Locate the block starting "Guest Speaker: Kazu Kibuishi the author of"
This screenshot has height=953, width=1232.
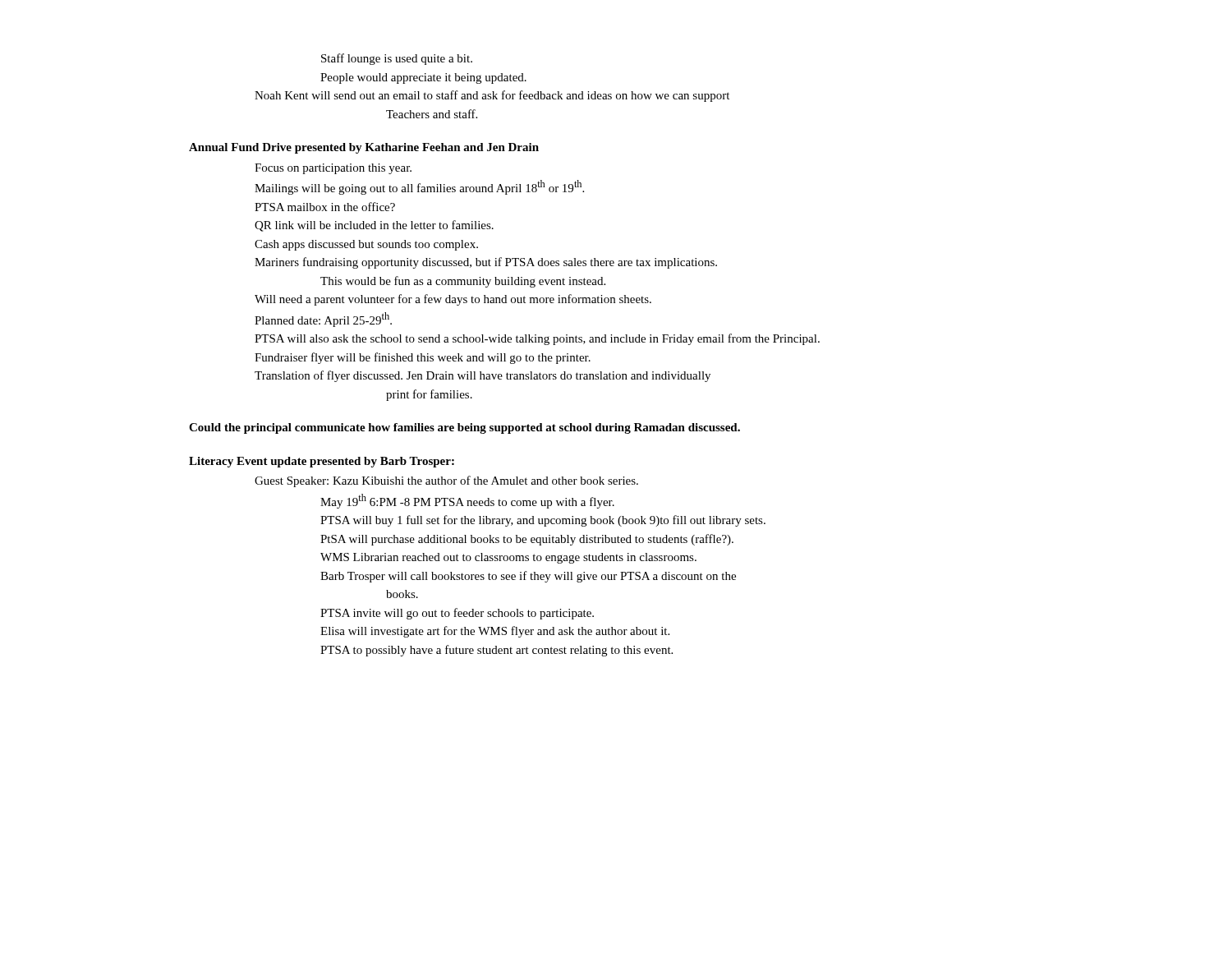pos(649,481)
